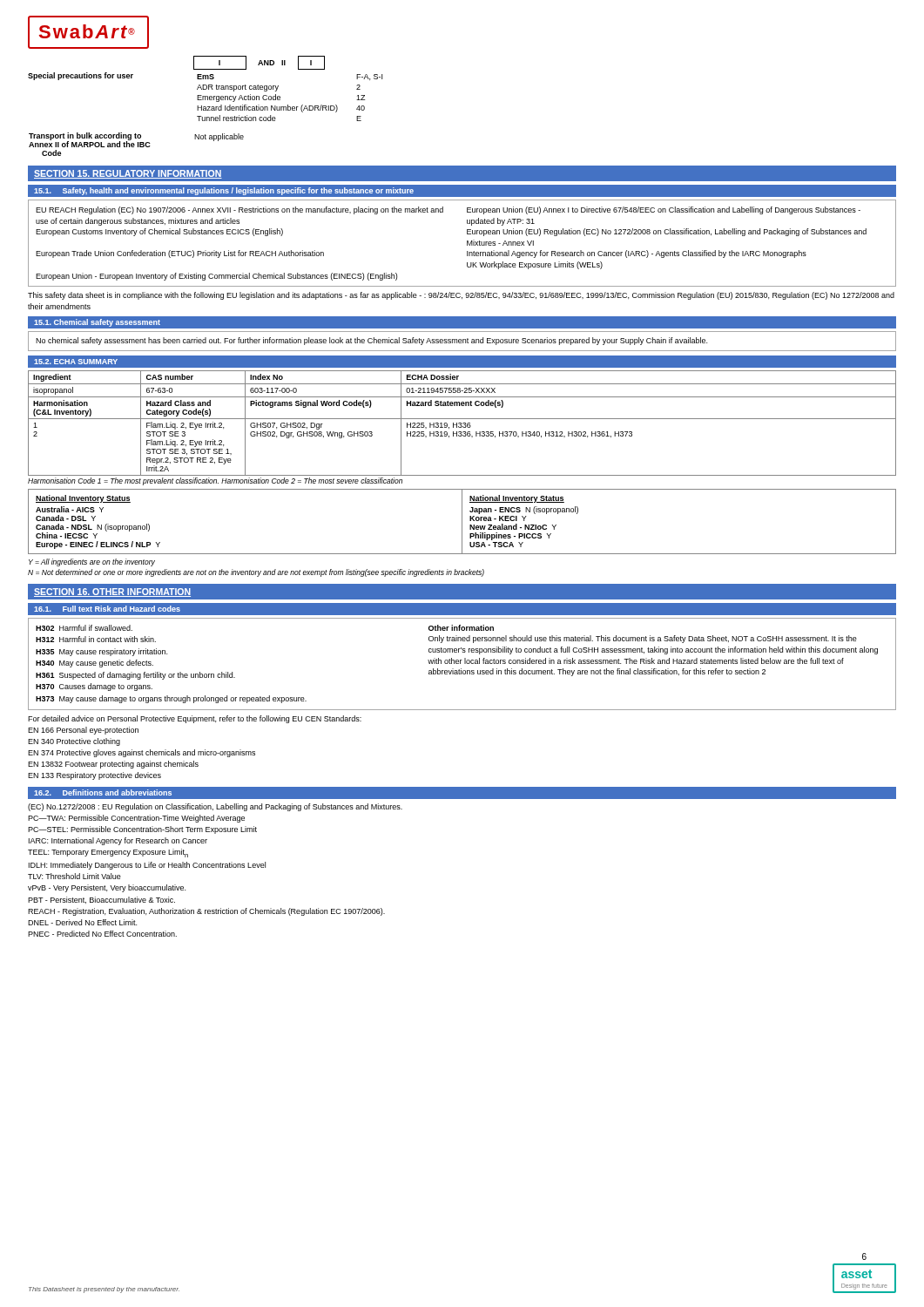Click on the region starting "15.2. ECHA SUMMARY"
The image size is (924, 1307).
pyautogui.click(x=76, y=362)
